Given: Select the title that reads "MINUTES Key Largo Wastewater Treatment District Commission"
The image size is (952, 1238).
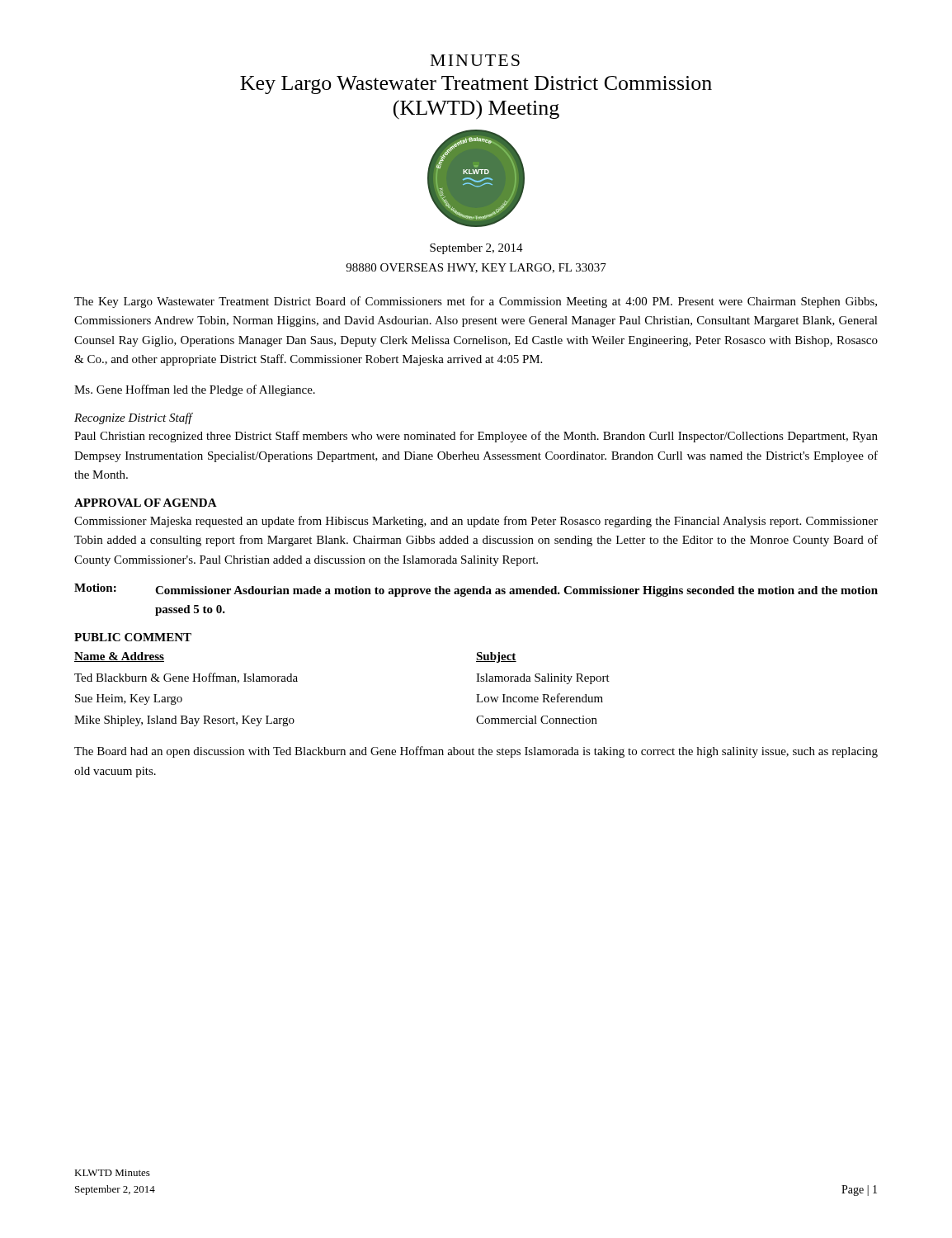Looking at the screenshot, I should click(x=476, y=85).
